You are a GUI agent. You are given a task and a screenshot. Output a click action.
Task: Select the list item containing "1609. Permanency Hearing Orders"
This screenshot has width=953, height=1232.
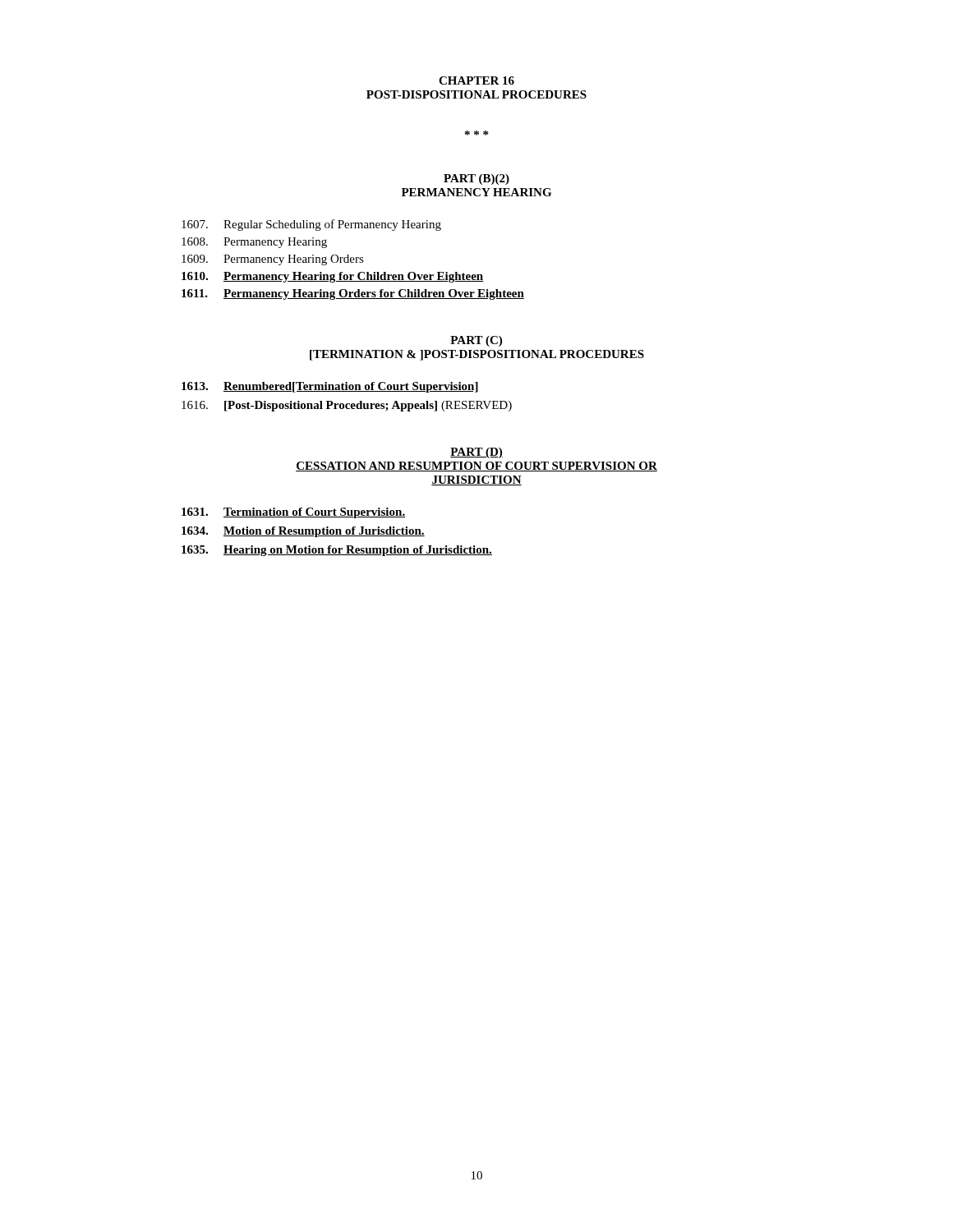click(x=273, y=260)
